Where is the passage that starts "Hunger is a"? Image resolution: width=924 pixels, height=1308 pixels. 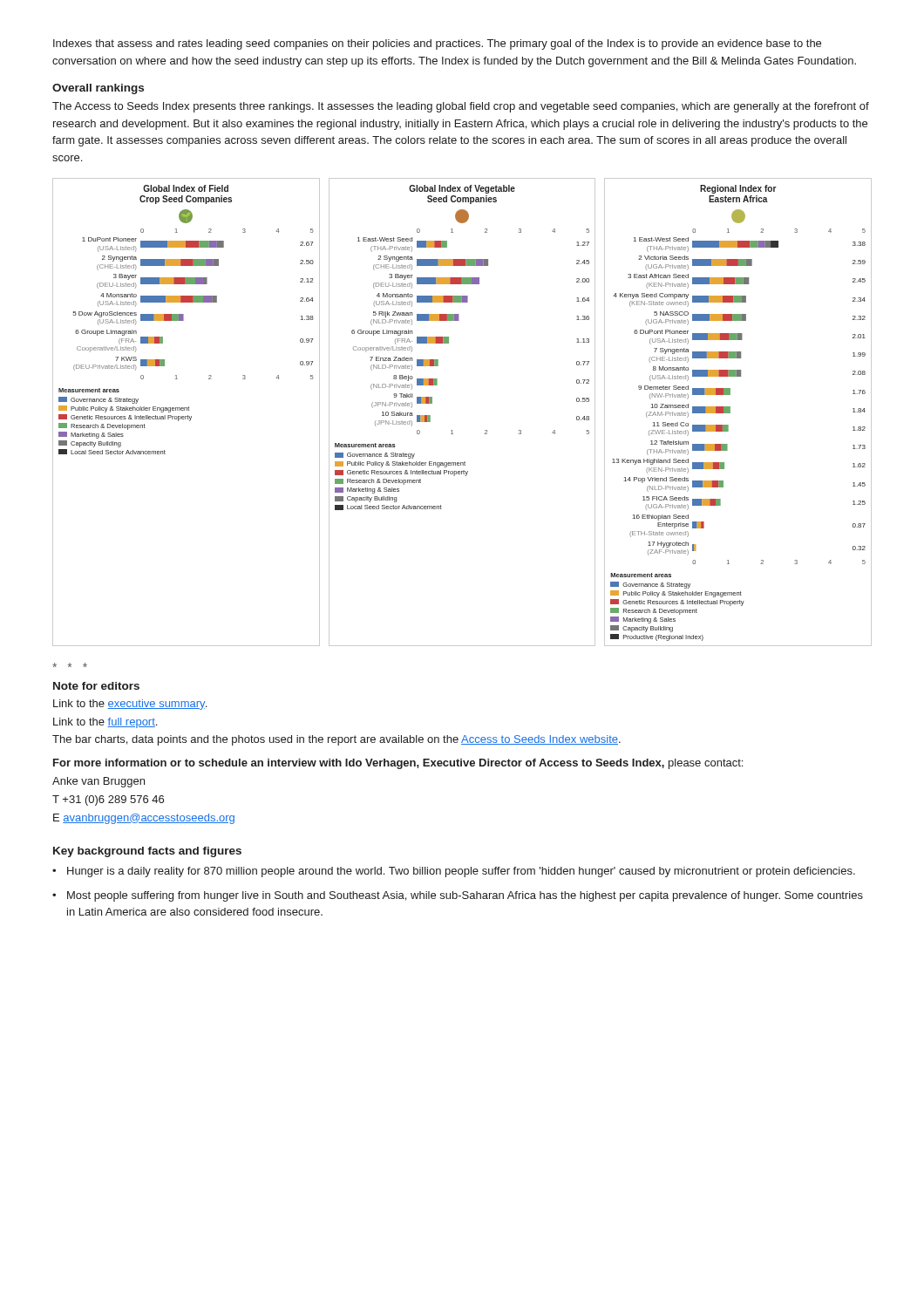tap(461, 871)
